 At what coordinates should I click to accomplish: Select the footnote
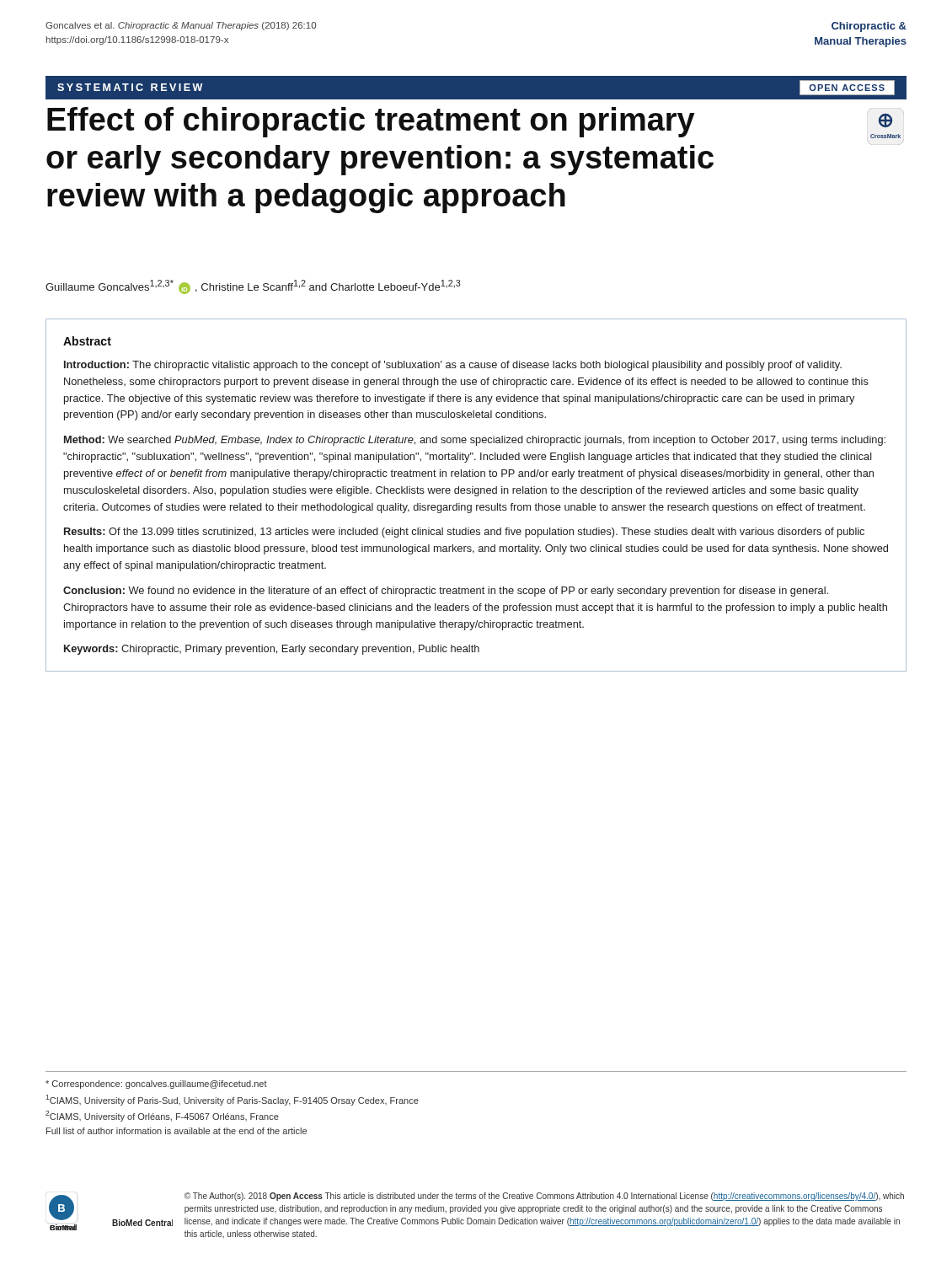[x=232, y=1108]
